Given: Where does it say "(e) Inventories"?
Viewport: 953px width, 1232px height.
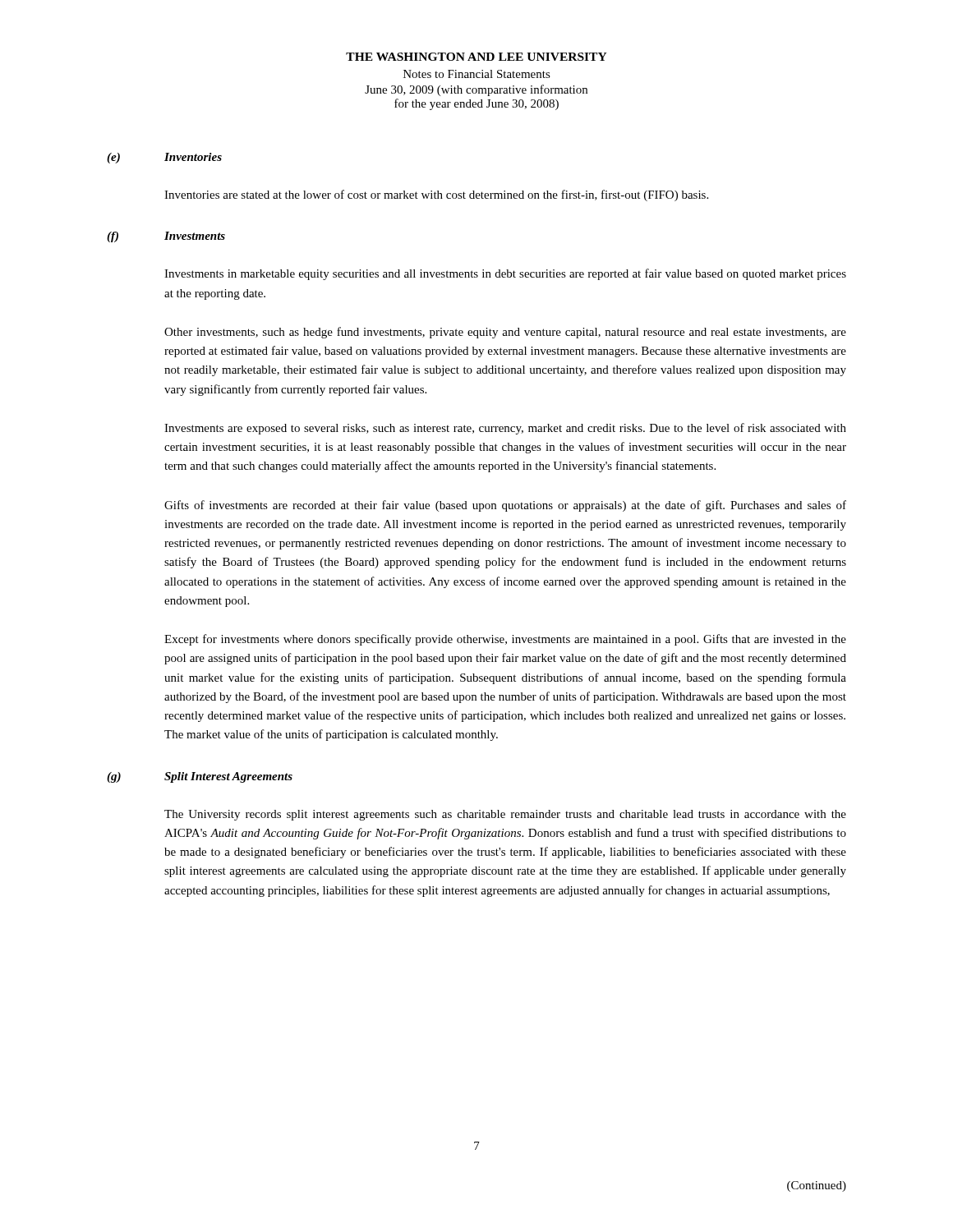Looking at the screenshot, I should coord(164,158).
